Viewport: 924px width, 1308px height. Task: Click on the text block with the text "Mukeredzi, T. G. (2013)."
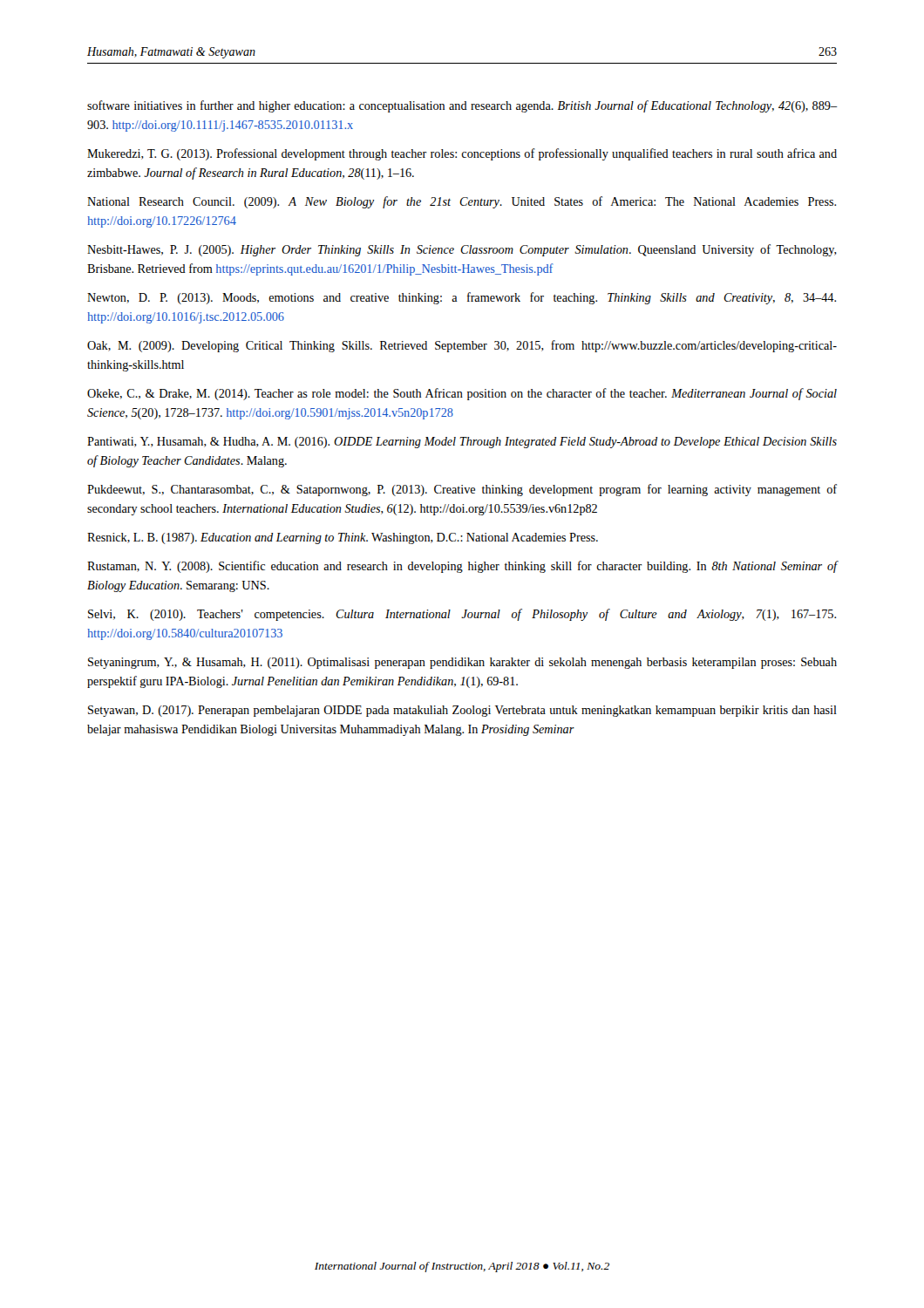point(462,163)
